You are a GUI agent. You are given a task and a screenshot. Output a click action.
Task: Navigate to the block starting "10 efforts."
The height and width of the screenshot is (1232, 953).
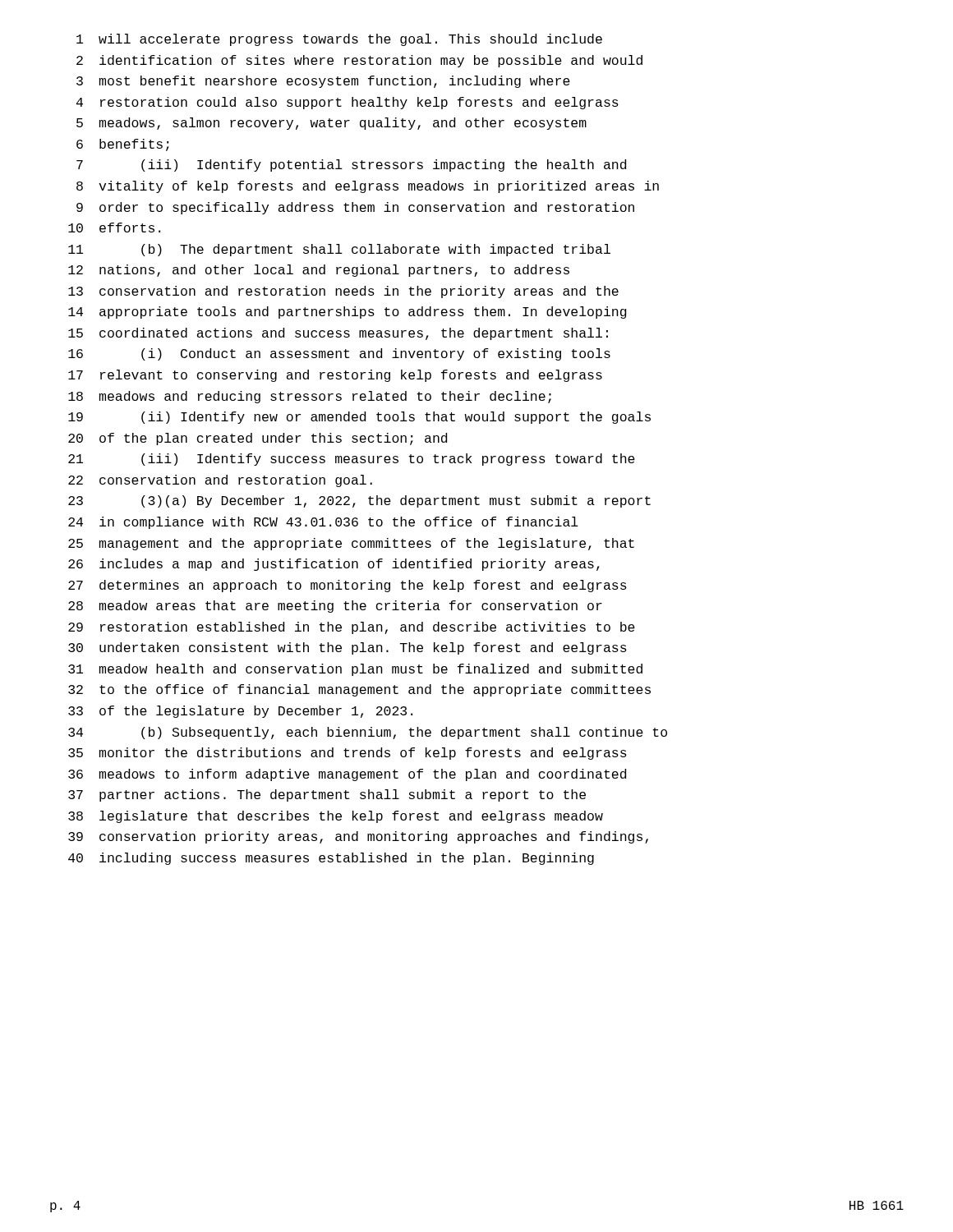pos(114,228)
